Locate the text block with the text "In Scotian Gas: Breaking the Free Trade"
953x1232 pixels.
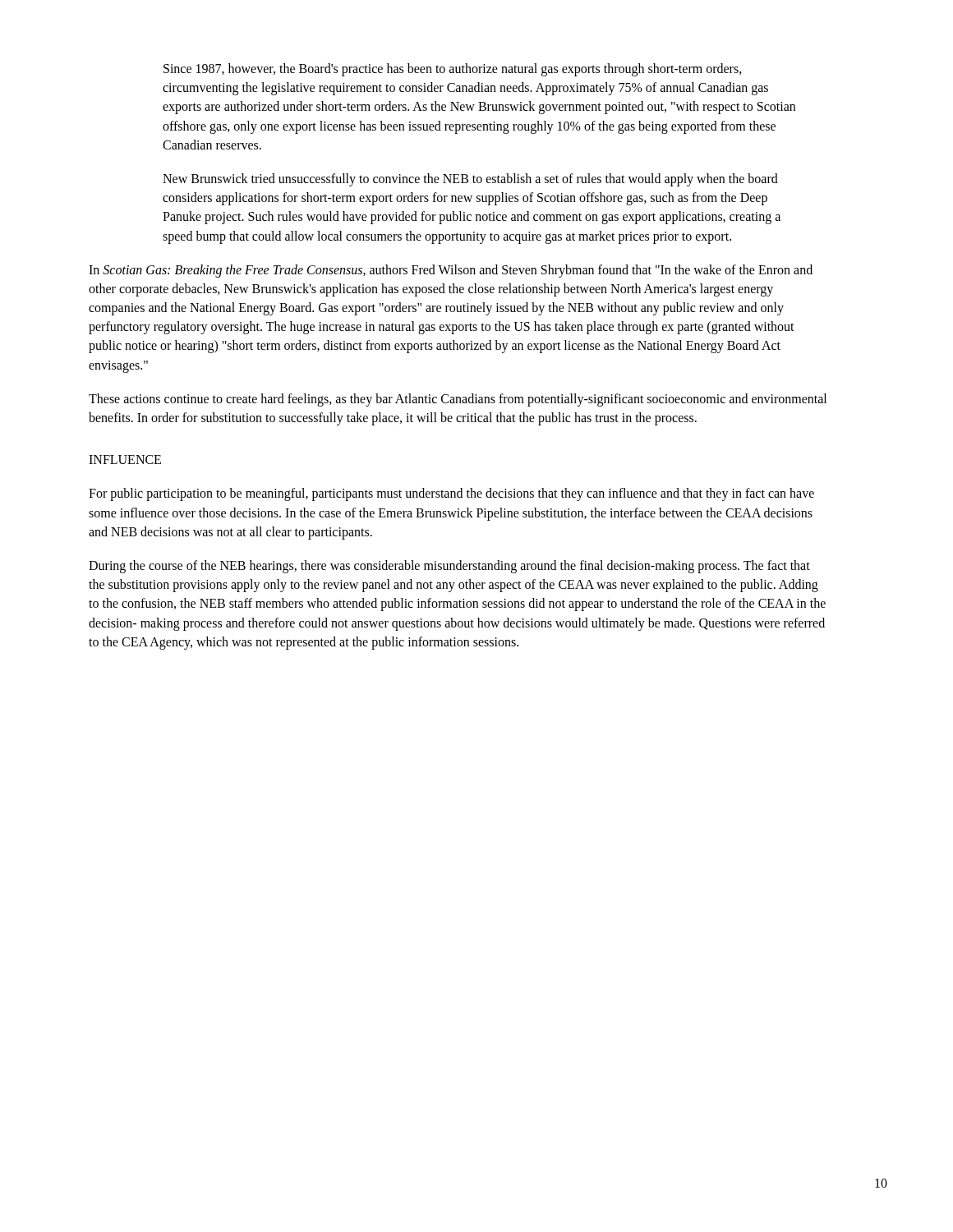coord(451,317)
